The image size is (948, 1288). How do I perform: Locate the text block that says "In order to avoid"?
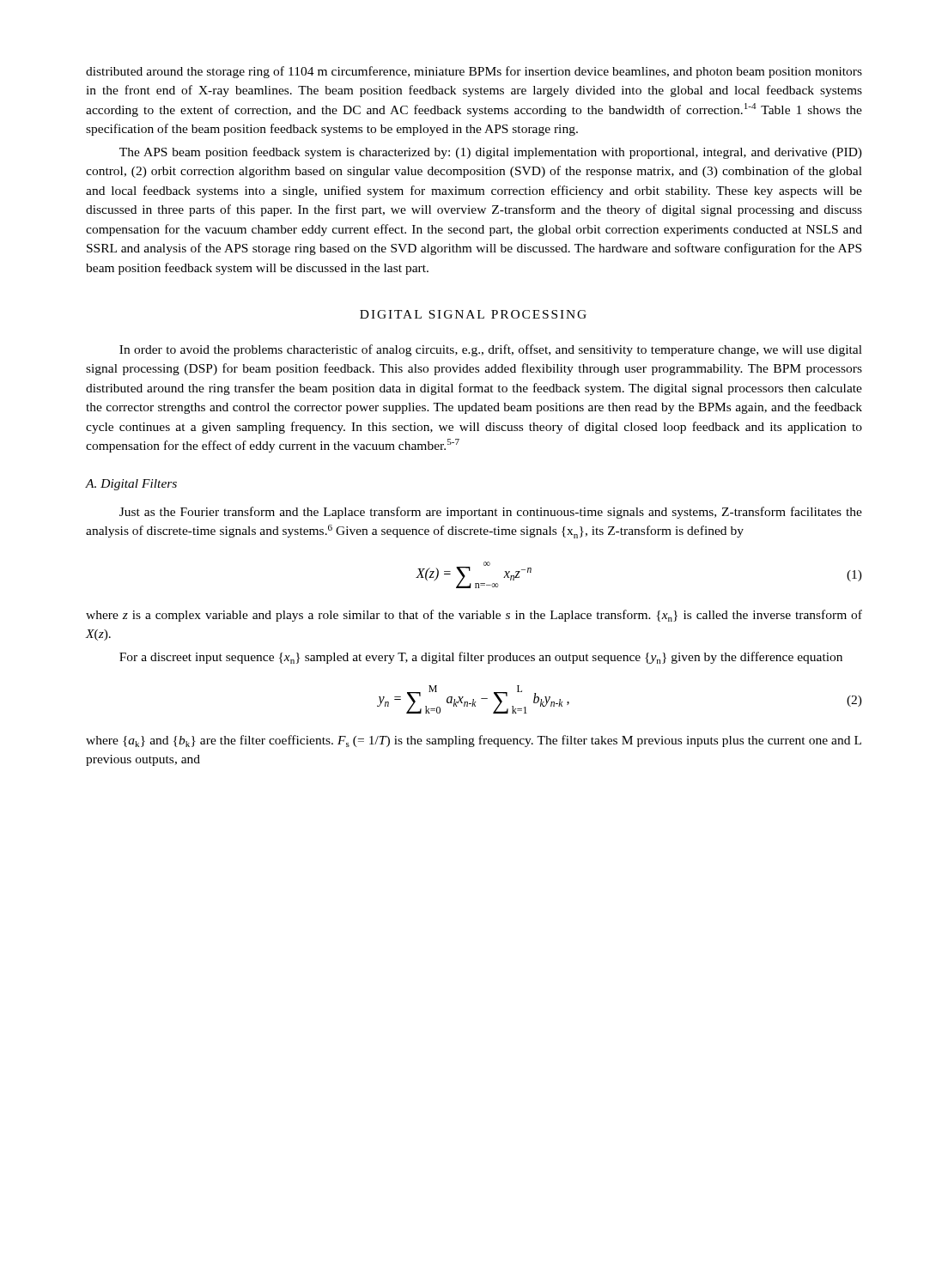(474, 397)
